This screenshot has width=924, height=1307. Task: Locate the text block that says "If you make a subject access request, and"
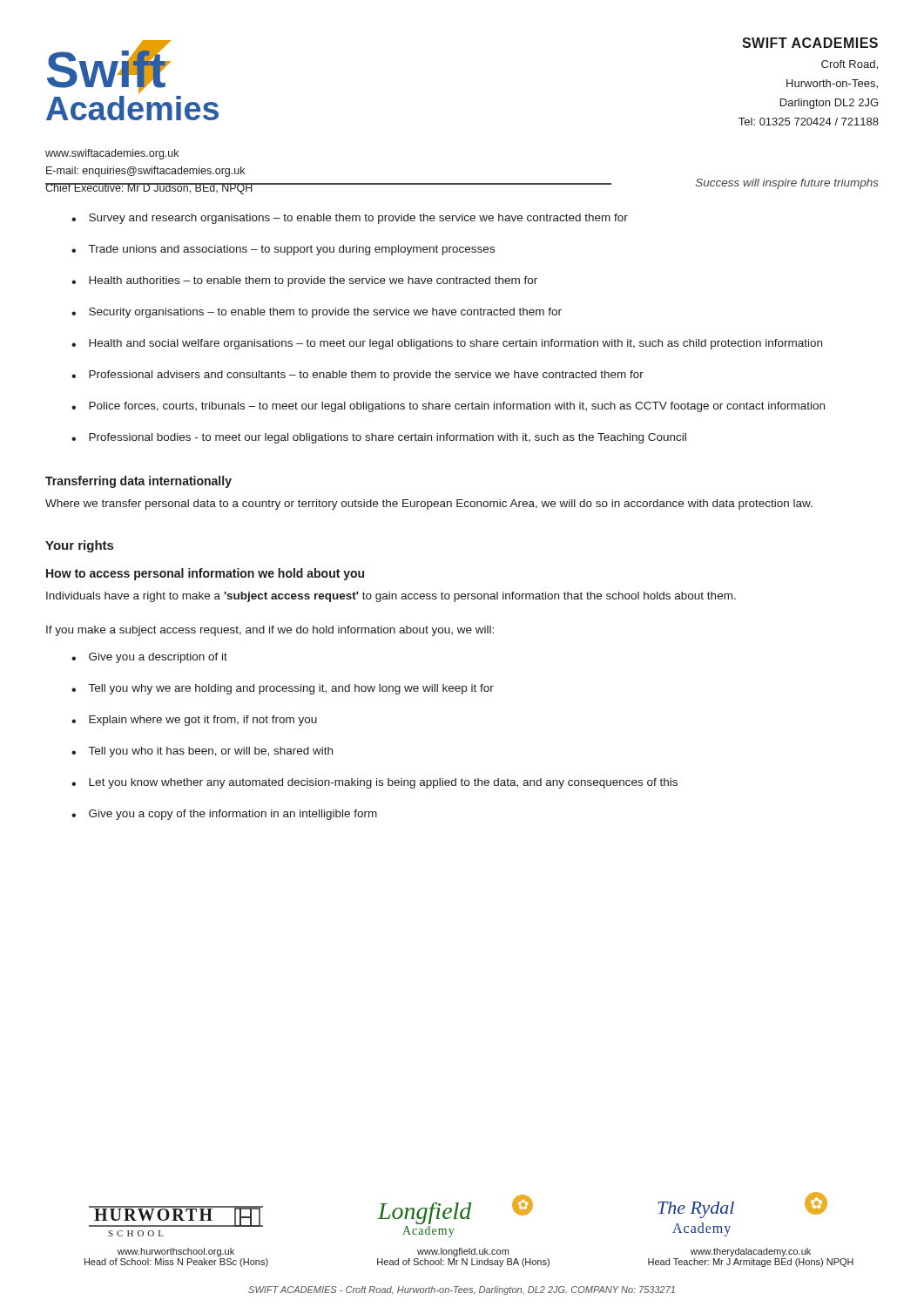pos(270,629)
